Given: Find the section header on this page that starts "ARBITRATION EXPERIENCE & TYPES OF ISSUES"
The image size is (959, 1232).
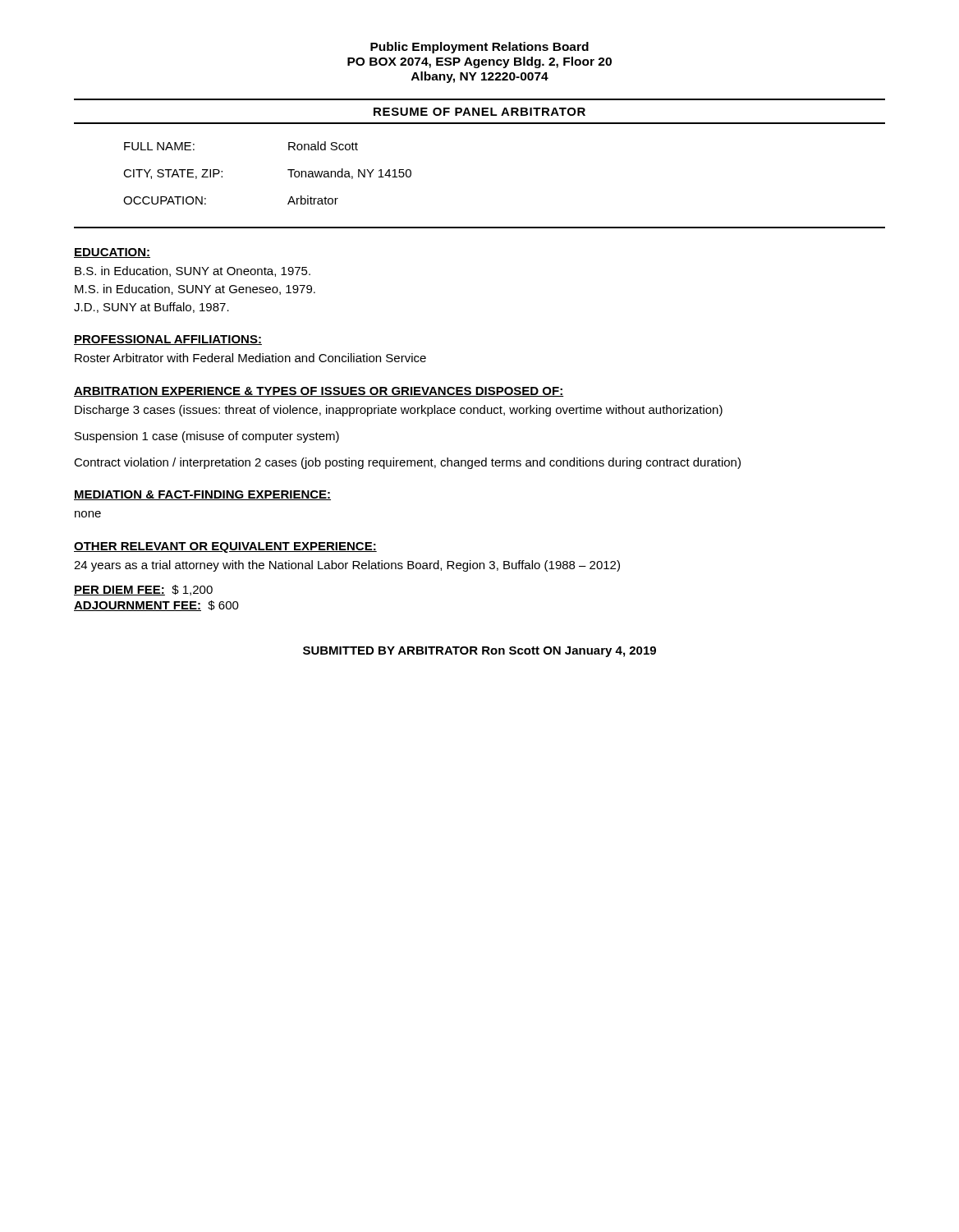Looking at the screenshot, I should coord(319,391).
